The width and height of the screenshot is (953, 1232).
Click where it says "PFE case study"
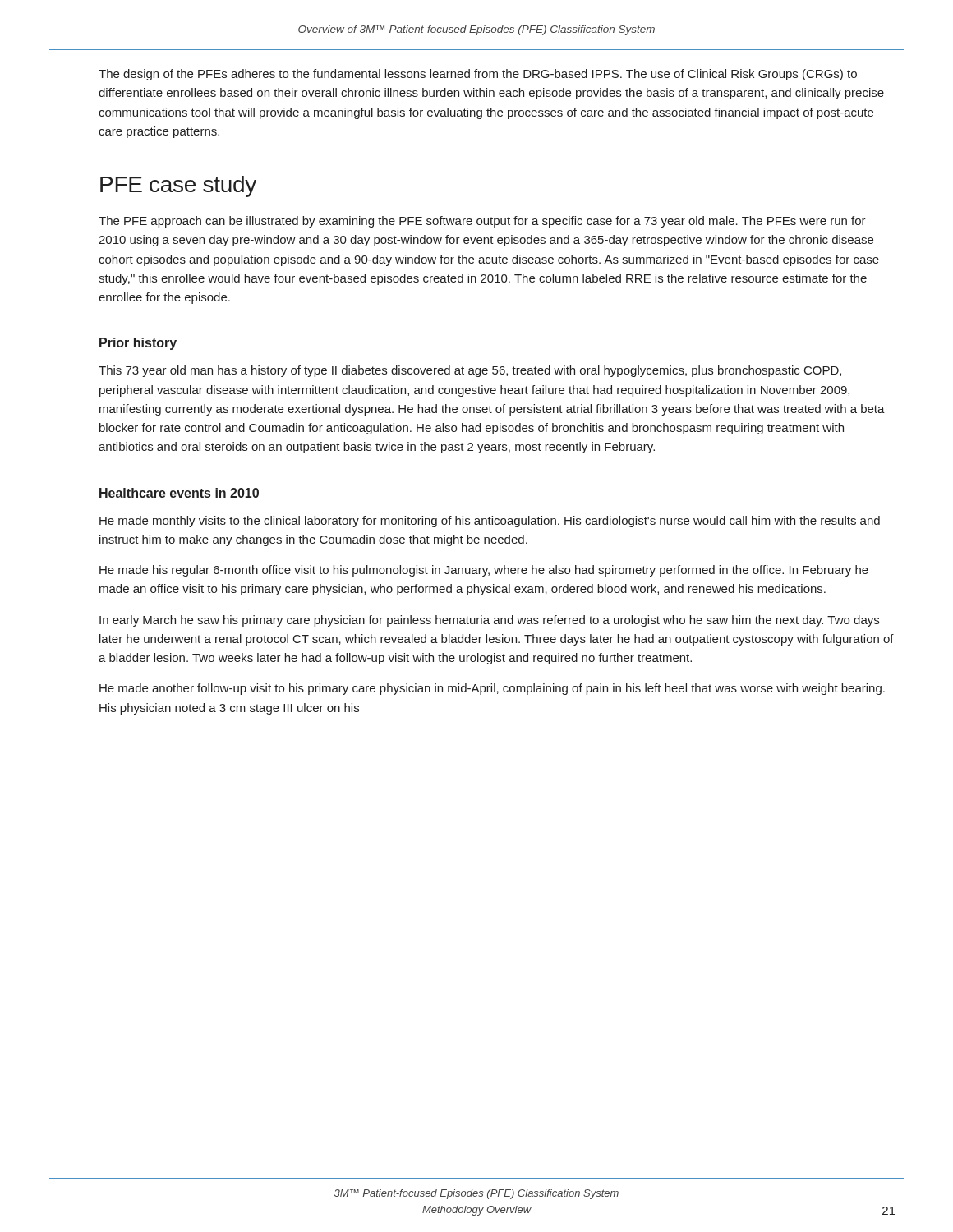pyautogui.click(x=177, y=184)
